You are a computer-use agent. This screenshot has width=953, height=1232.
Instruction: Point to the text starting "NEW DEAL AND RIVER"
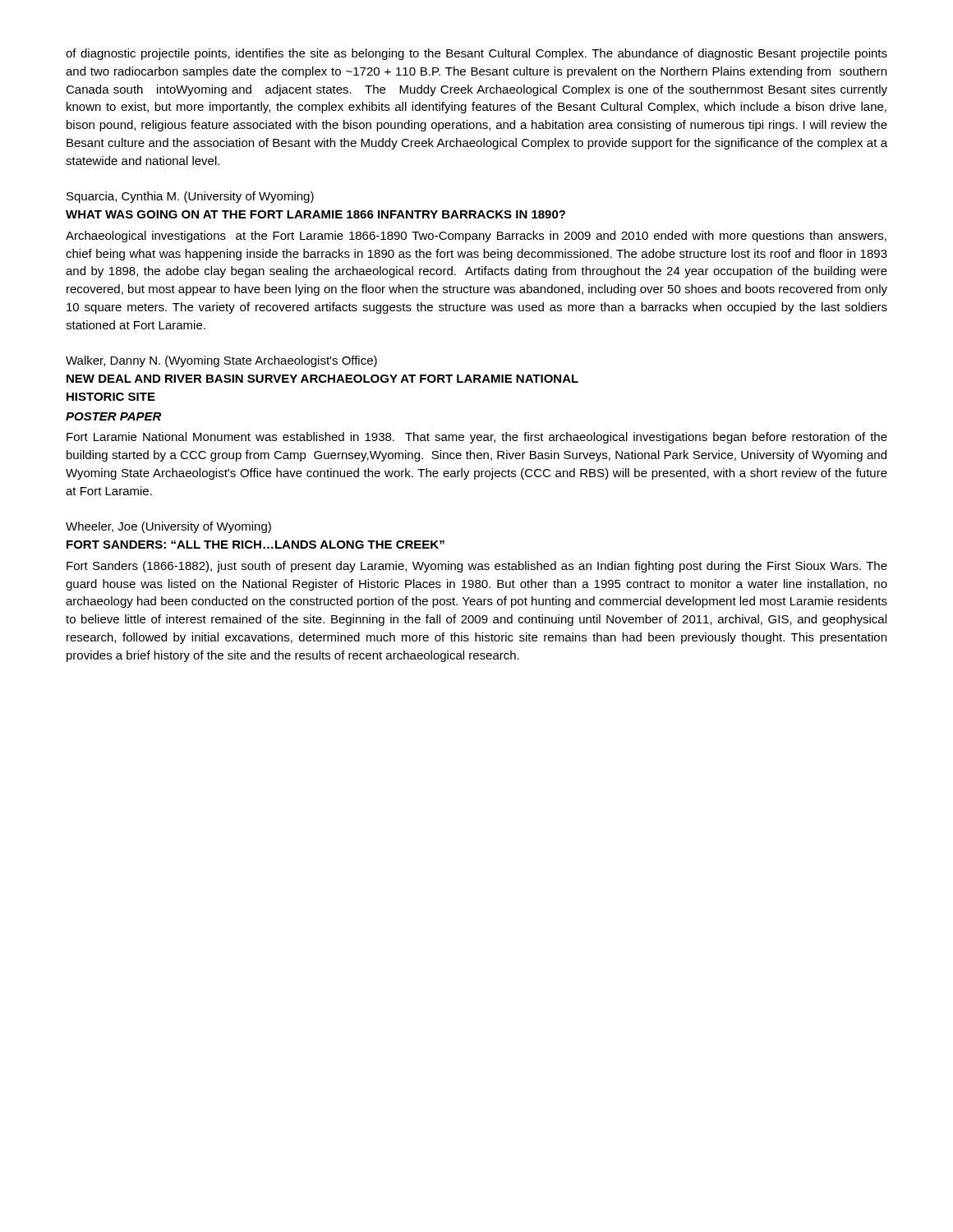pyautogui.click(x=322, y=387)
